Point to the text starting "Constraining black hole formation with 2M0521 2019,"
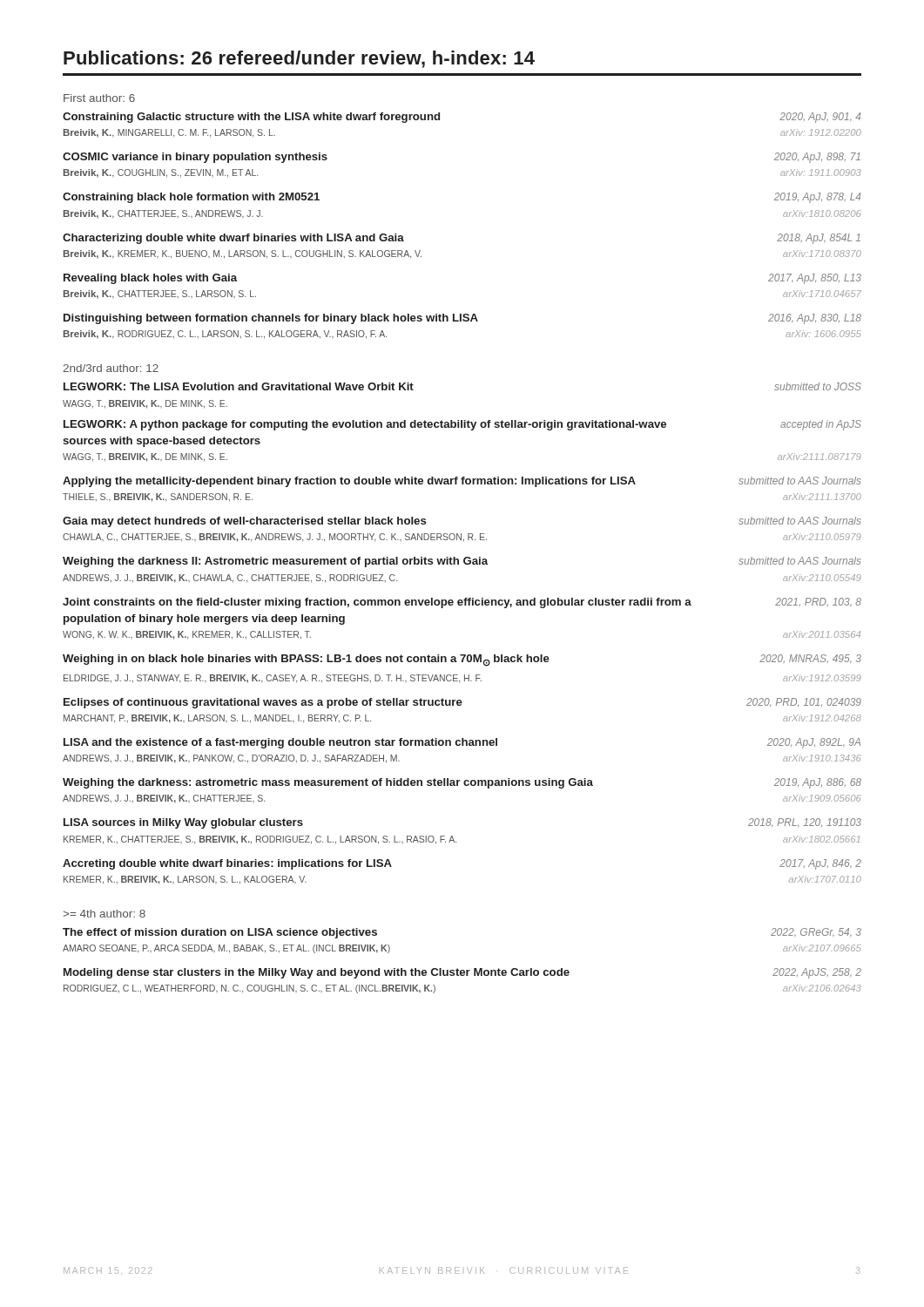This screenshot has width=924, height=1307. pos(188,197)
